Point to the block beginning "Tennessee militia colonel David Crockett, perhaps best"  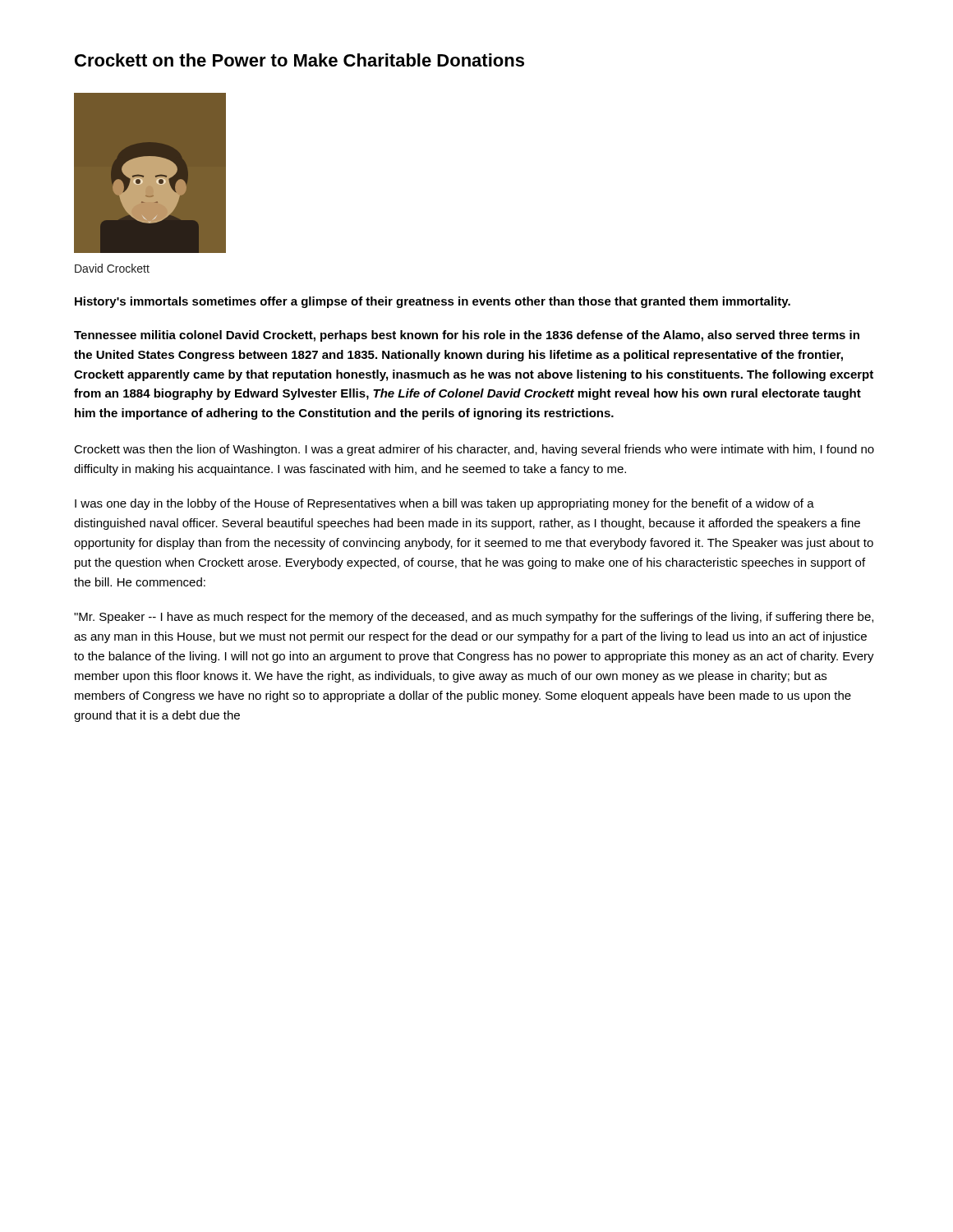tap(474, 374)
